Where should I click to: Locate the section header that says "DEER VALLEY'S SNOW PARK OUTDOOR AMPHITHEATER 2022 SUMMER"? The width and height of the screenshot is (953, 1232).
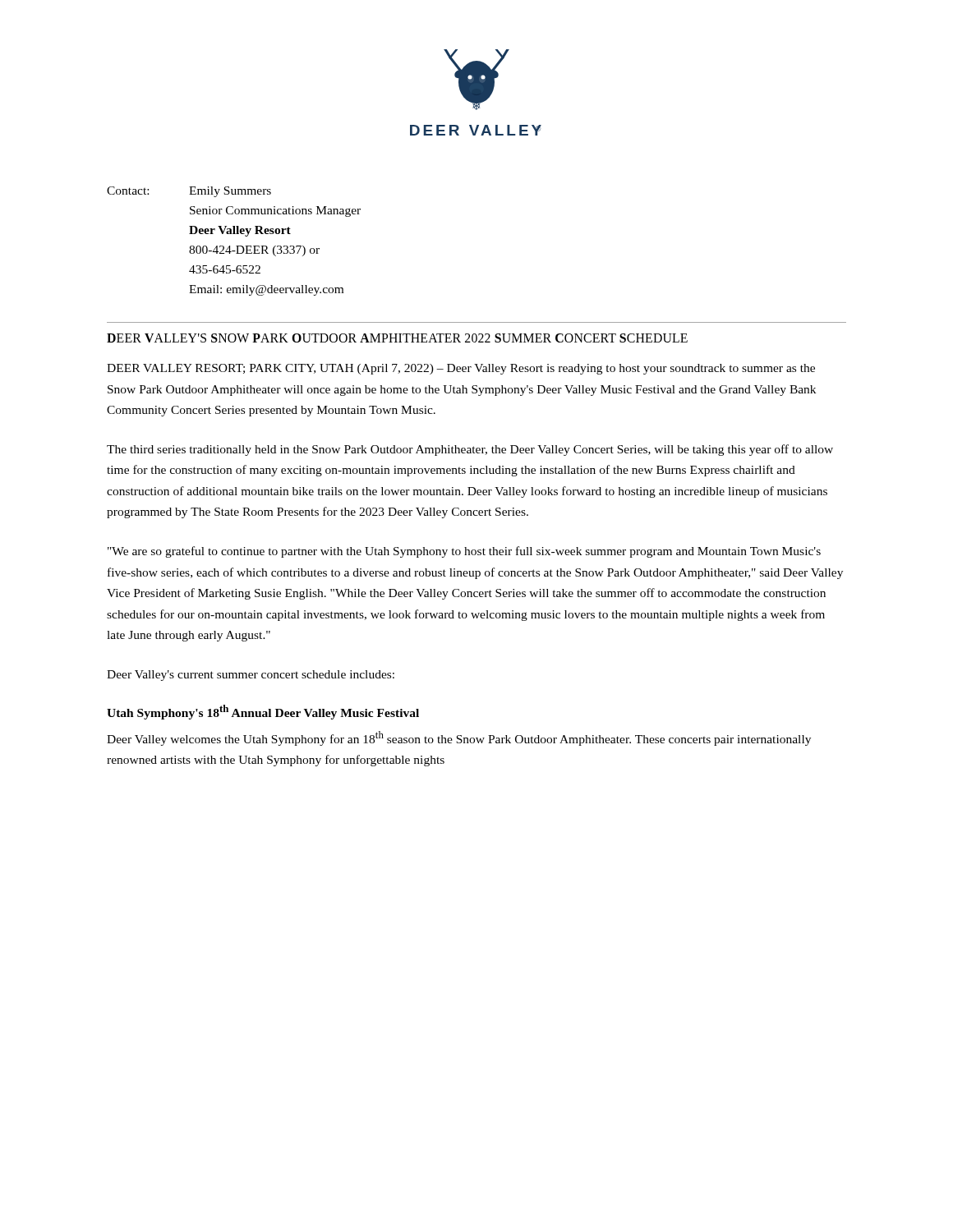click(397, 338)
